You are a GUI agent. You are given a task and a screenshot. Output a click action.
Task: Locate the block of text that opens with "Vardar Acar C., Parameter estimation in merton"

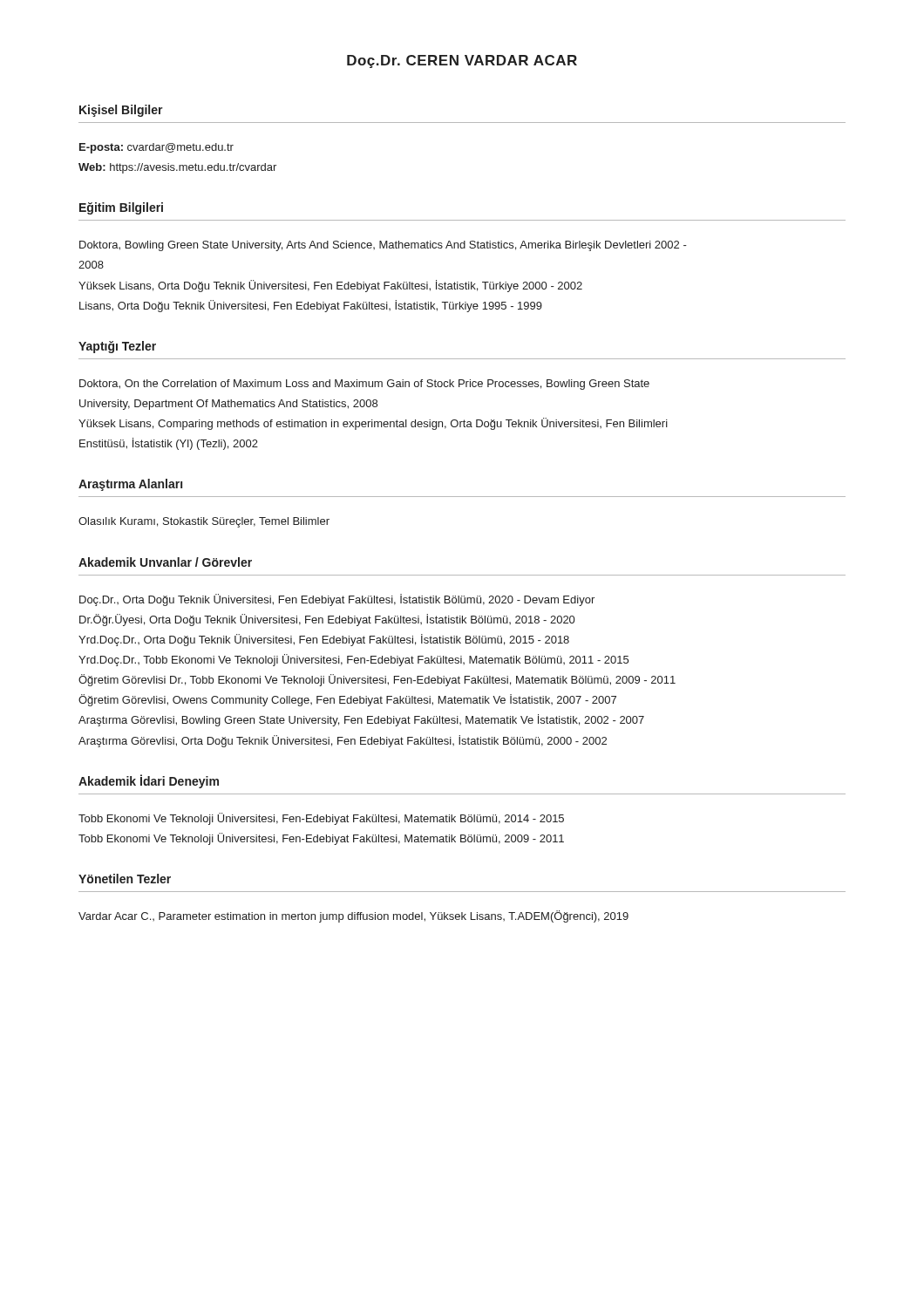462,917
